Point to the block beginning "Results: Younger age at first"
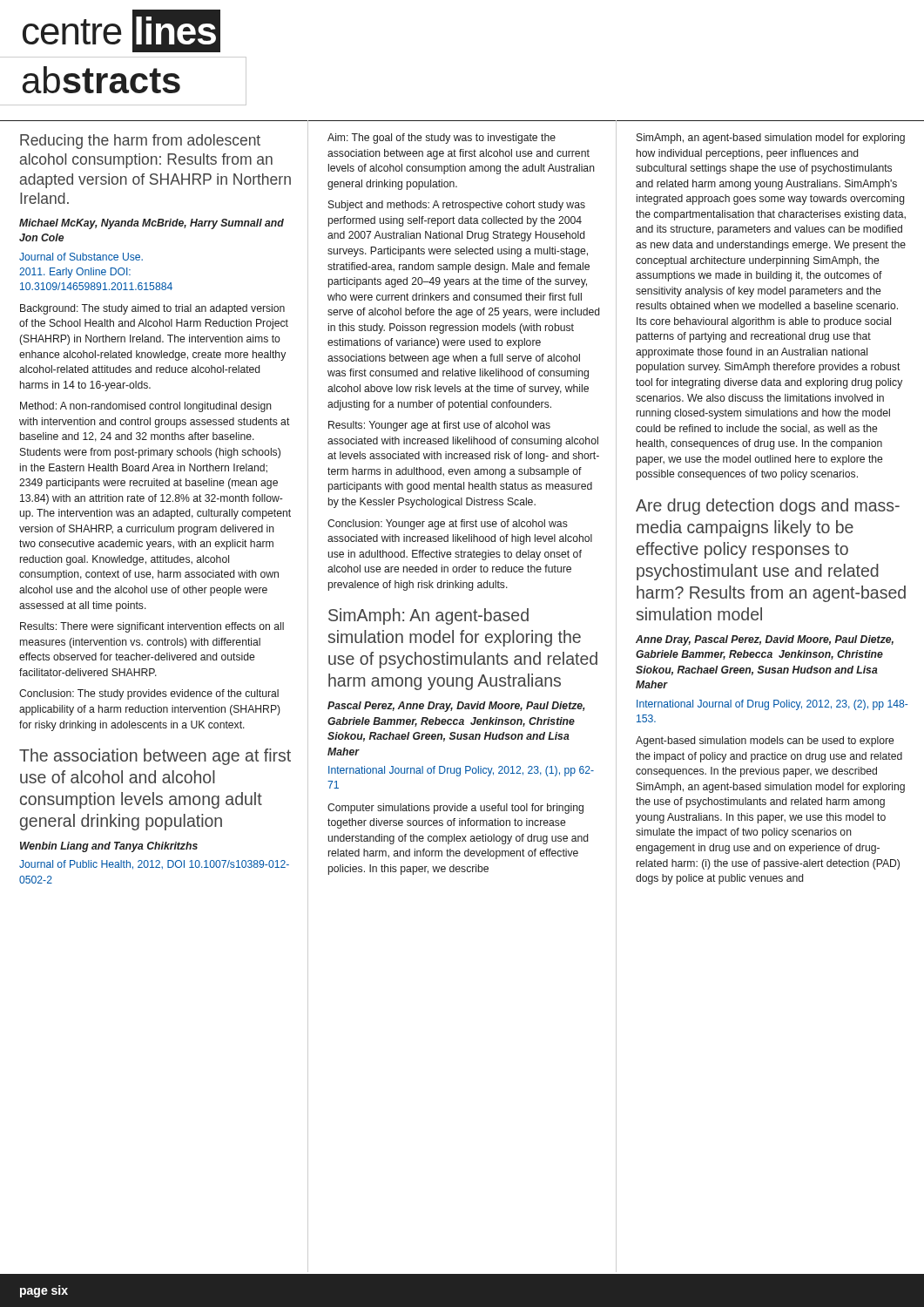Viewport: 924px width, 1307px height. [x=463, y=464]
